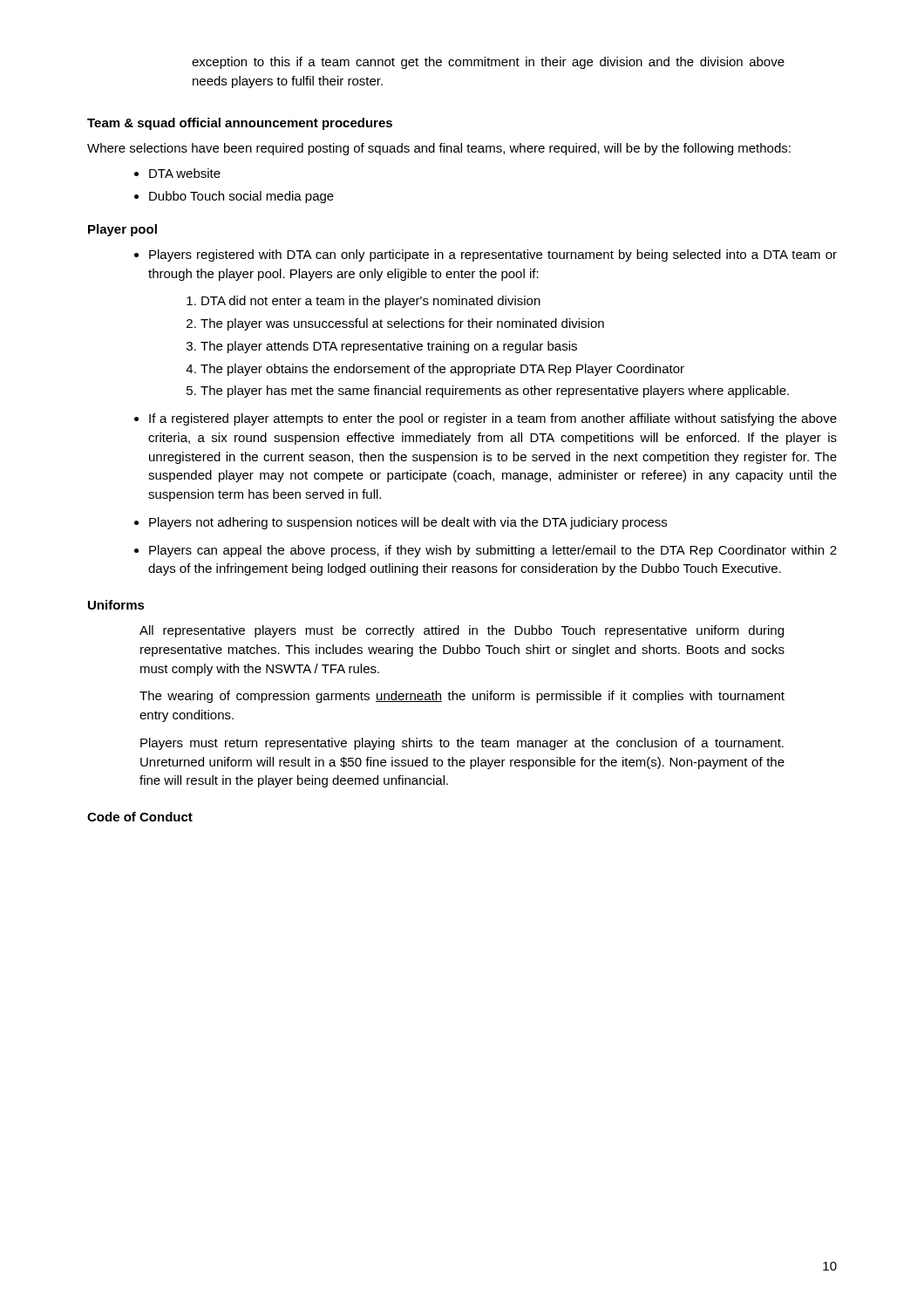This screenshot has height=1308, width=924.
Task: Where is the passage that starts "The player attends DTA representative training on a"?
Action: 389,346
